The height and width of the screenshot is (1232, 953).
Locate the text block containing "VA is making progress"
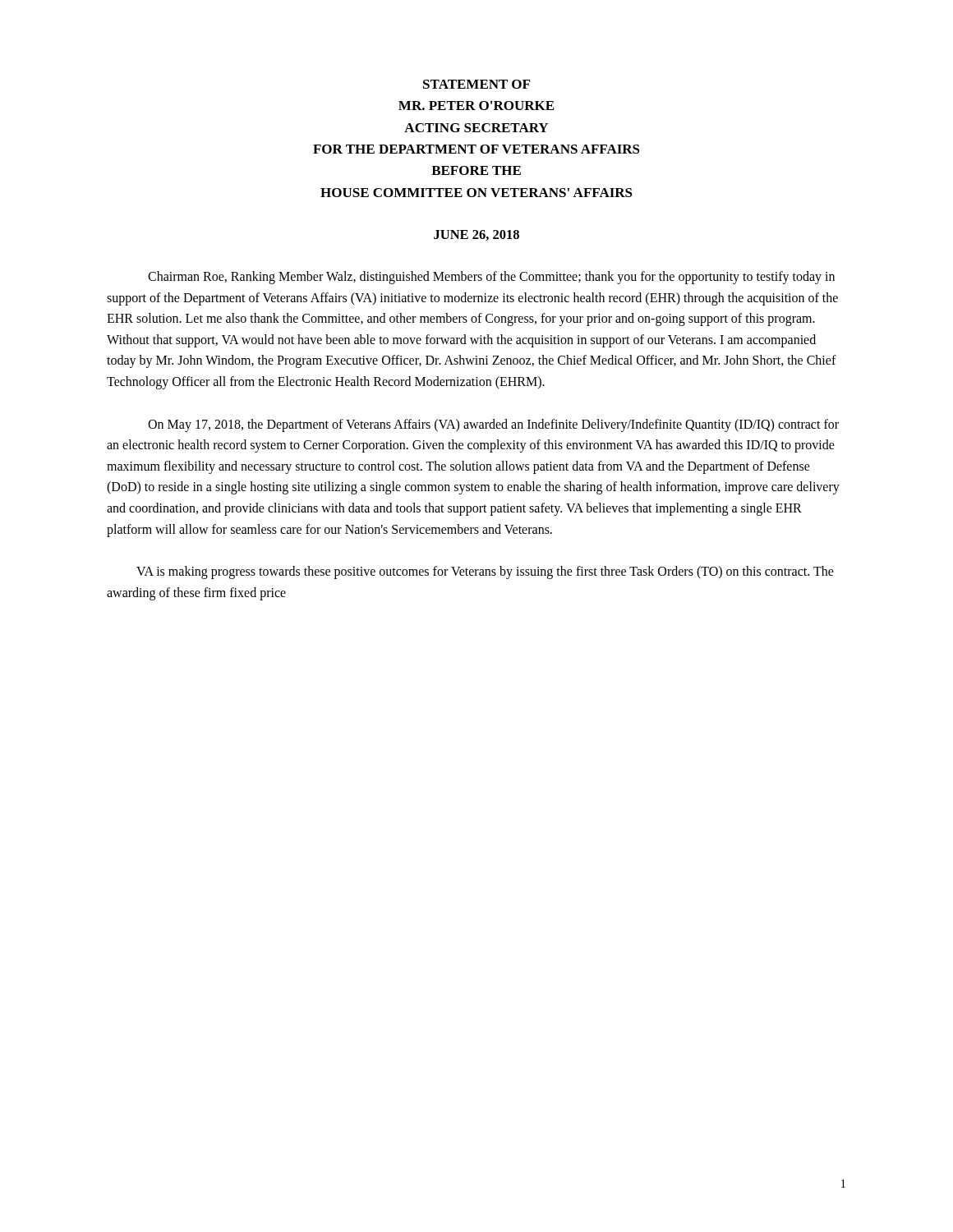[476, 582]
